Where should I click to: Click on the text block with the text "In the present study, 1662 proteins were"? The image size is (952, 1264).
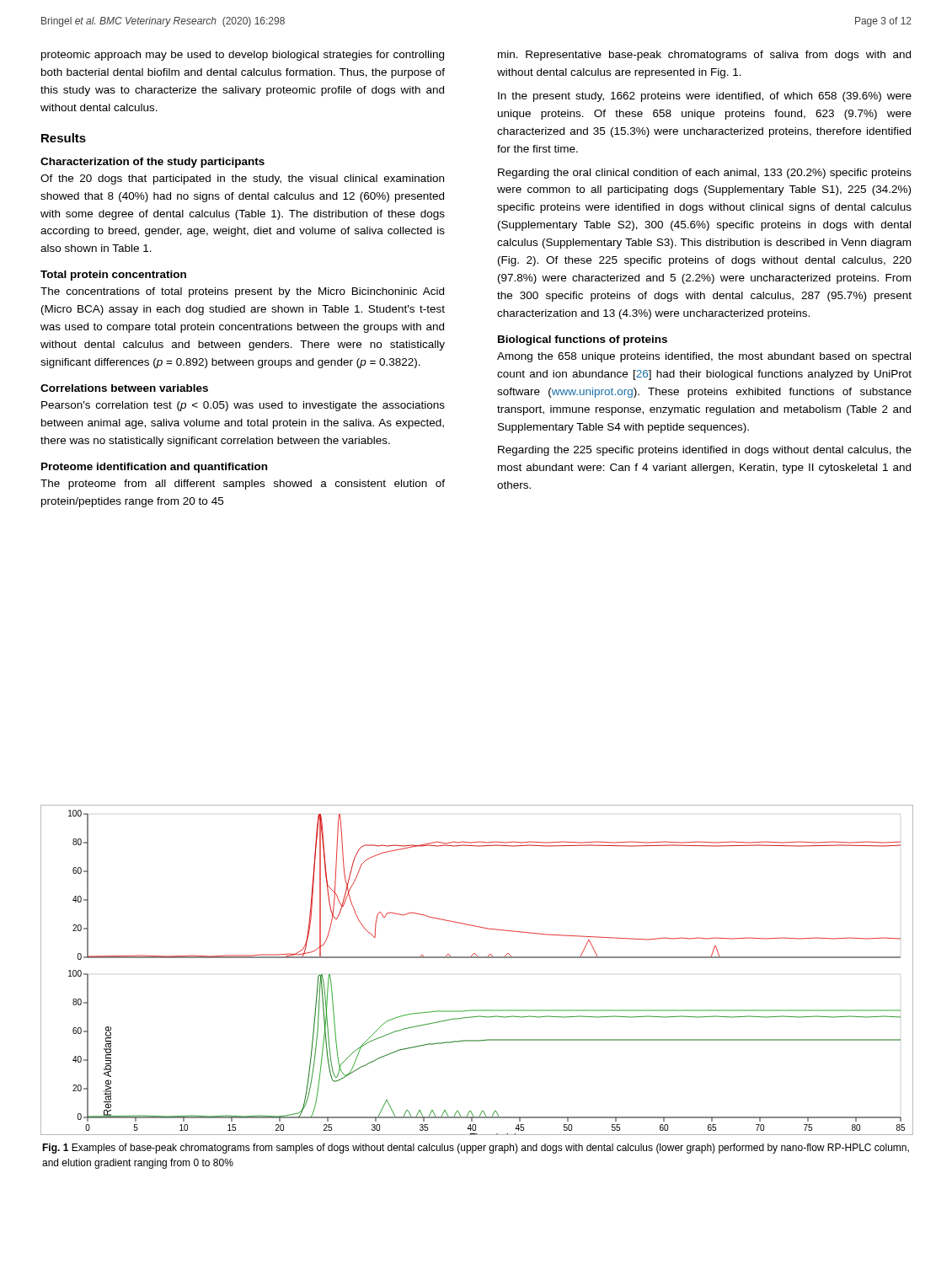(704, 123)
